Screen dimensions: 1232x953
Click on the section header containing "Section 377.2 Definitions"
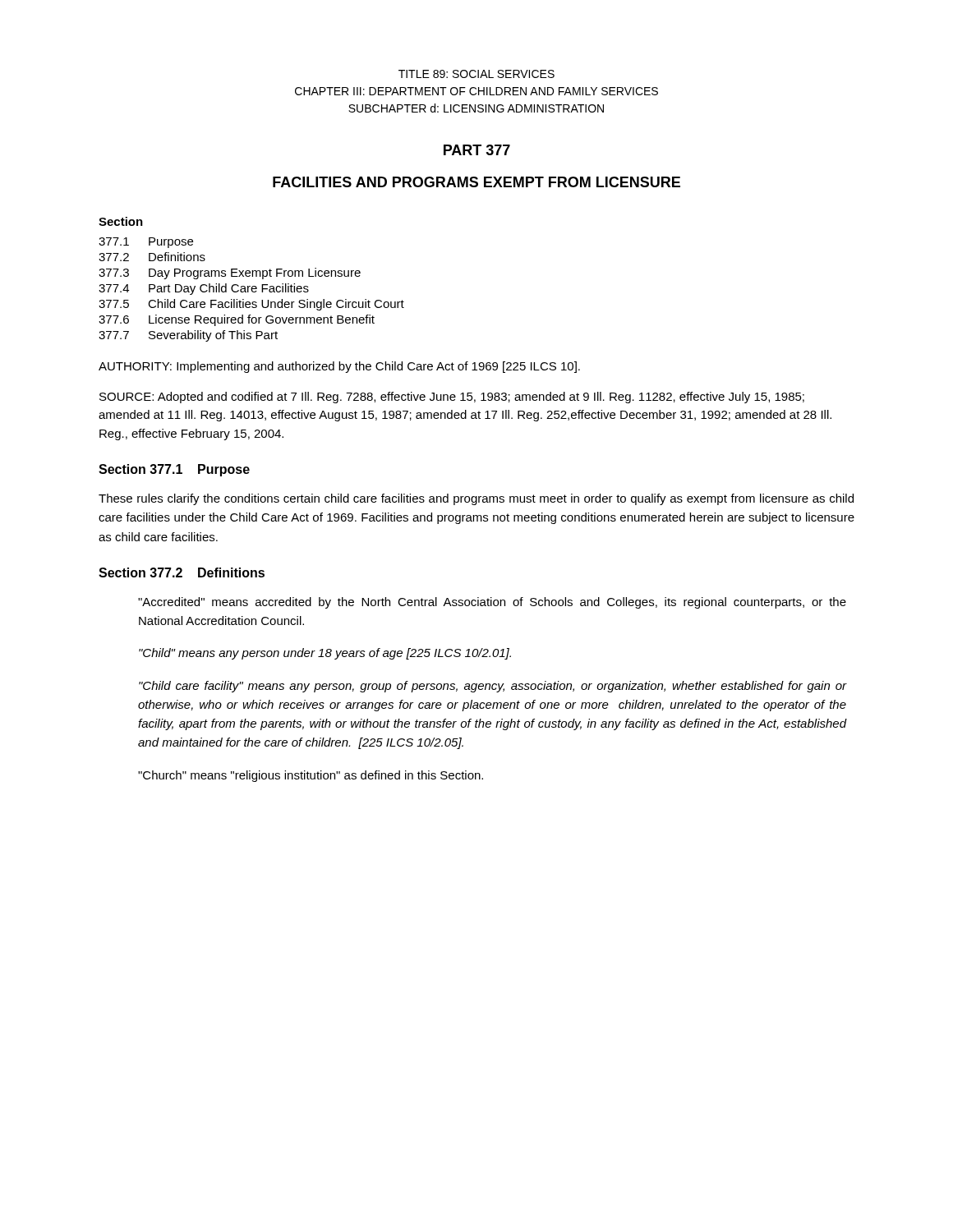[182, 573]
